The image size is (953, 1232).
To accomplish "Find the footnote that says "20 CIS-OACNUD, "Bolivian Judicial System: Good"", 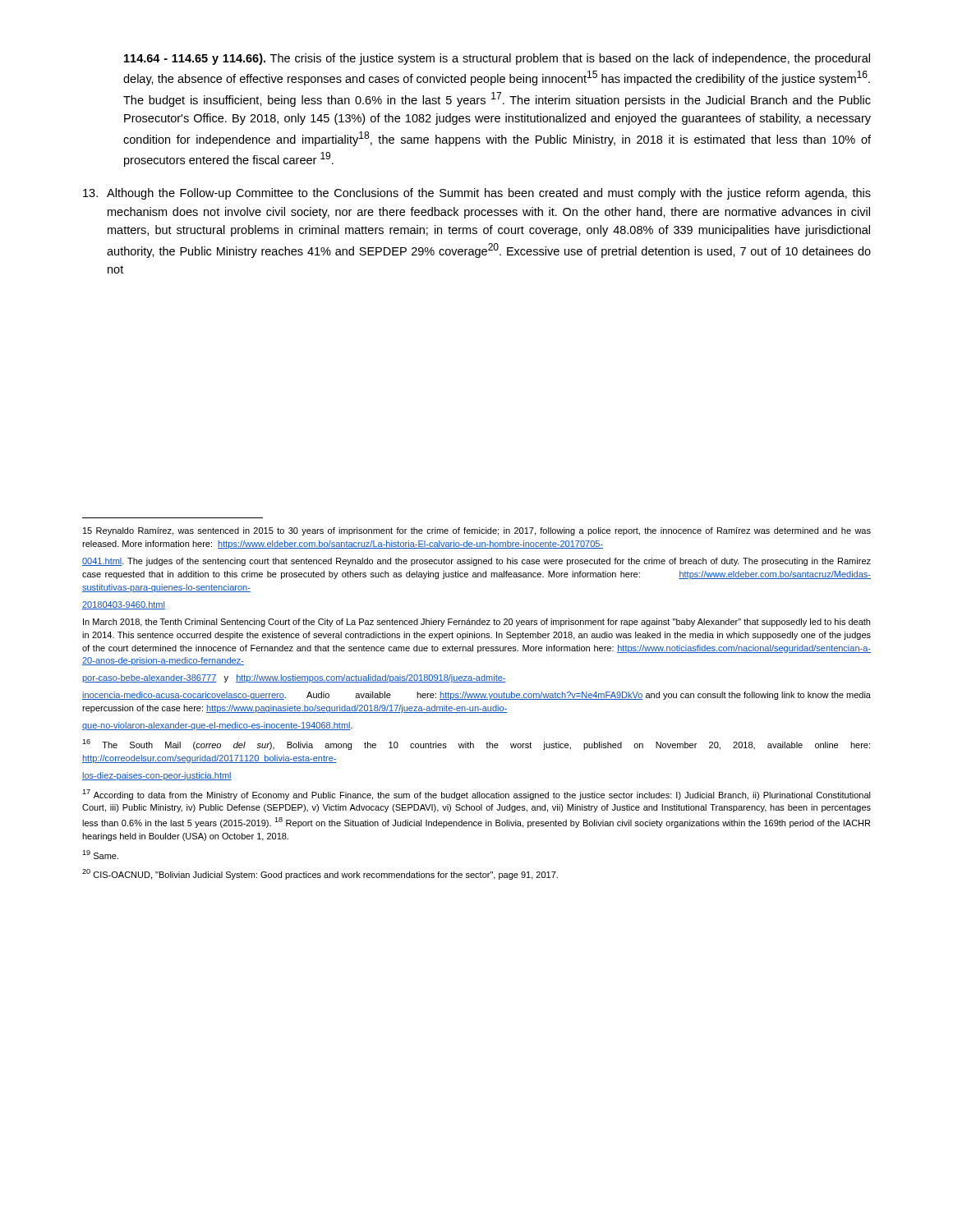I will (320, 874).
